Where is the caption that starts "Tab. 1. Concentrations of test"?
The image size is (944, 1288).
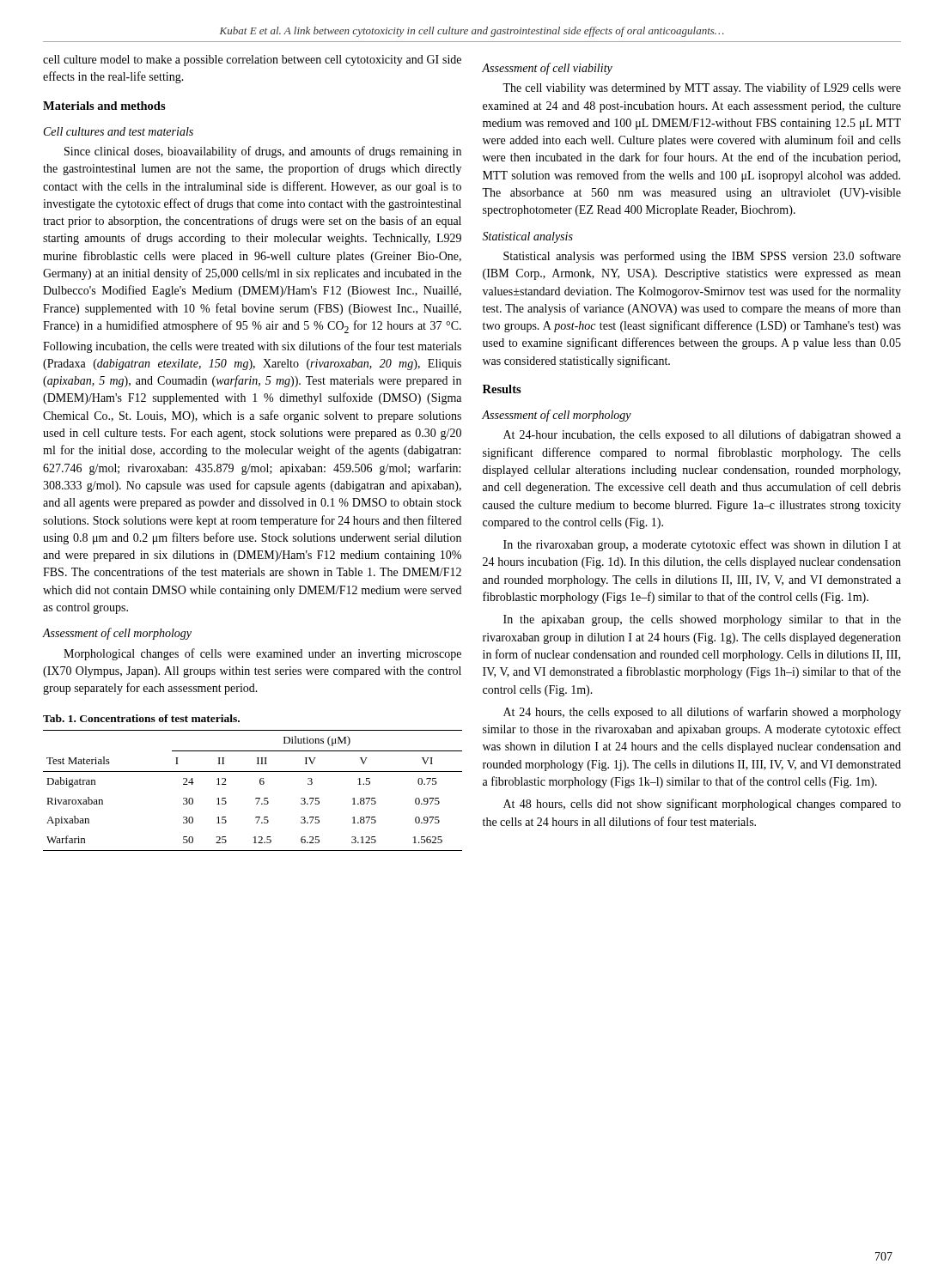(142, 718)
